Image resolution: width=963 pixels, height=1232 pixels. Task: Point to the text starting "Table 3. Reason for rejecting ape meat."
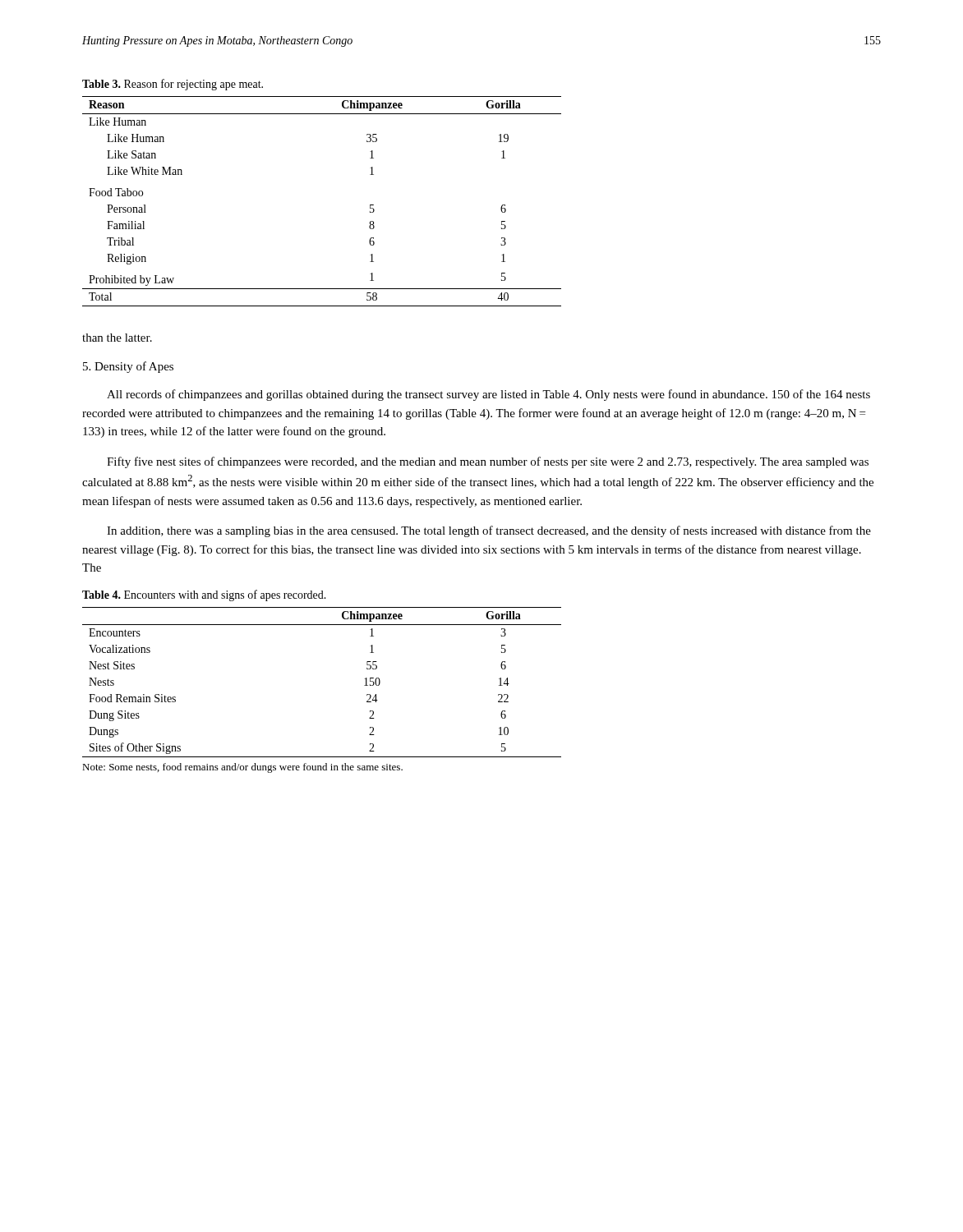(x=173, y=84)
